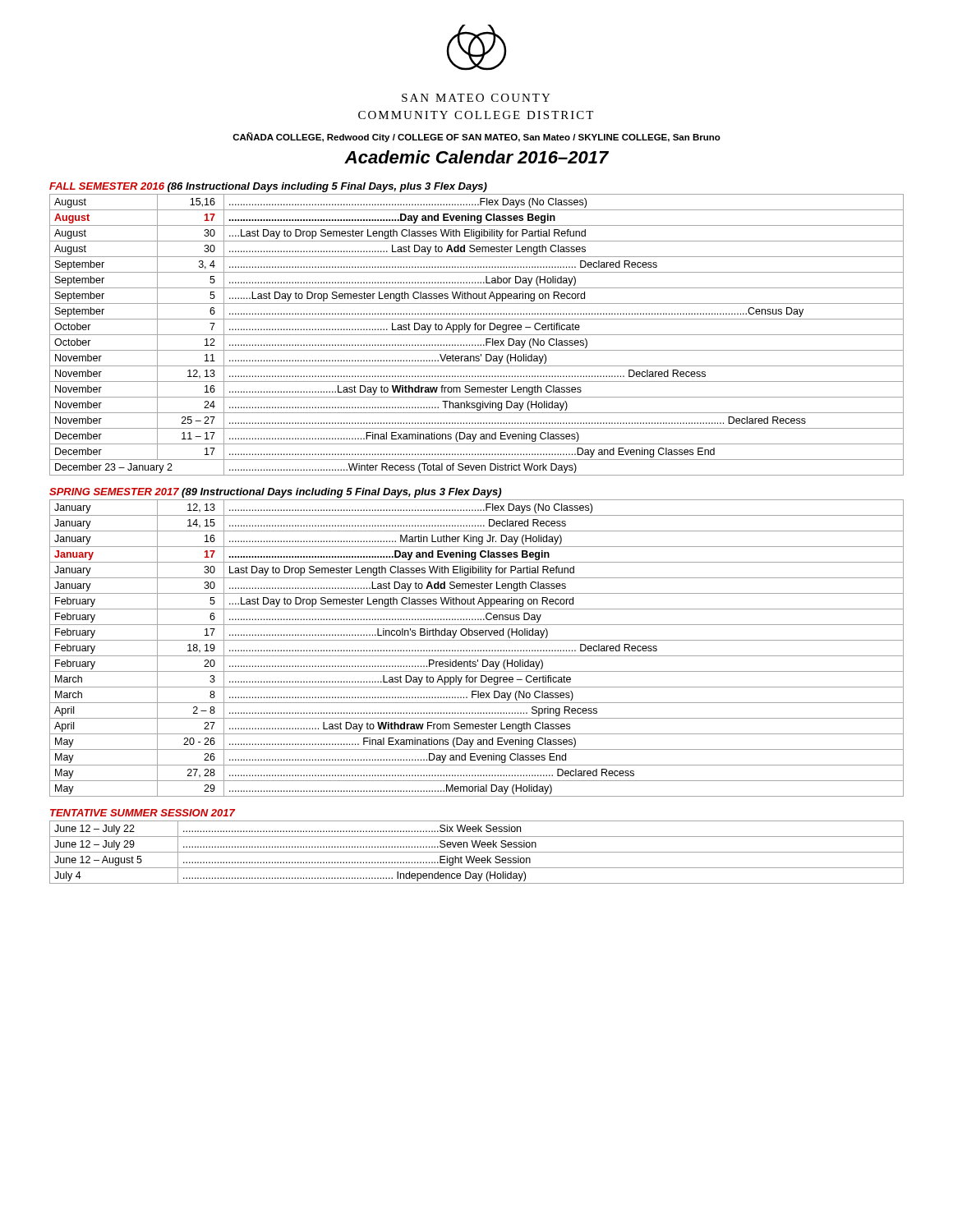The width and height of the screenshot is (953, 1232).
Task: Find the table that mentions "14, 15"
Action: (476, 648)
